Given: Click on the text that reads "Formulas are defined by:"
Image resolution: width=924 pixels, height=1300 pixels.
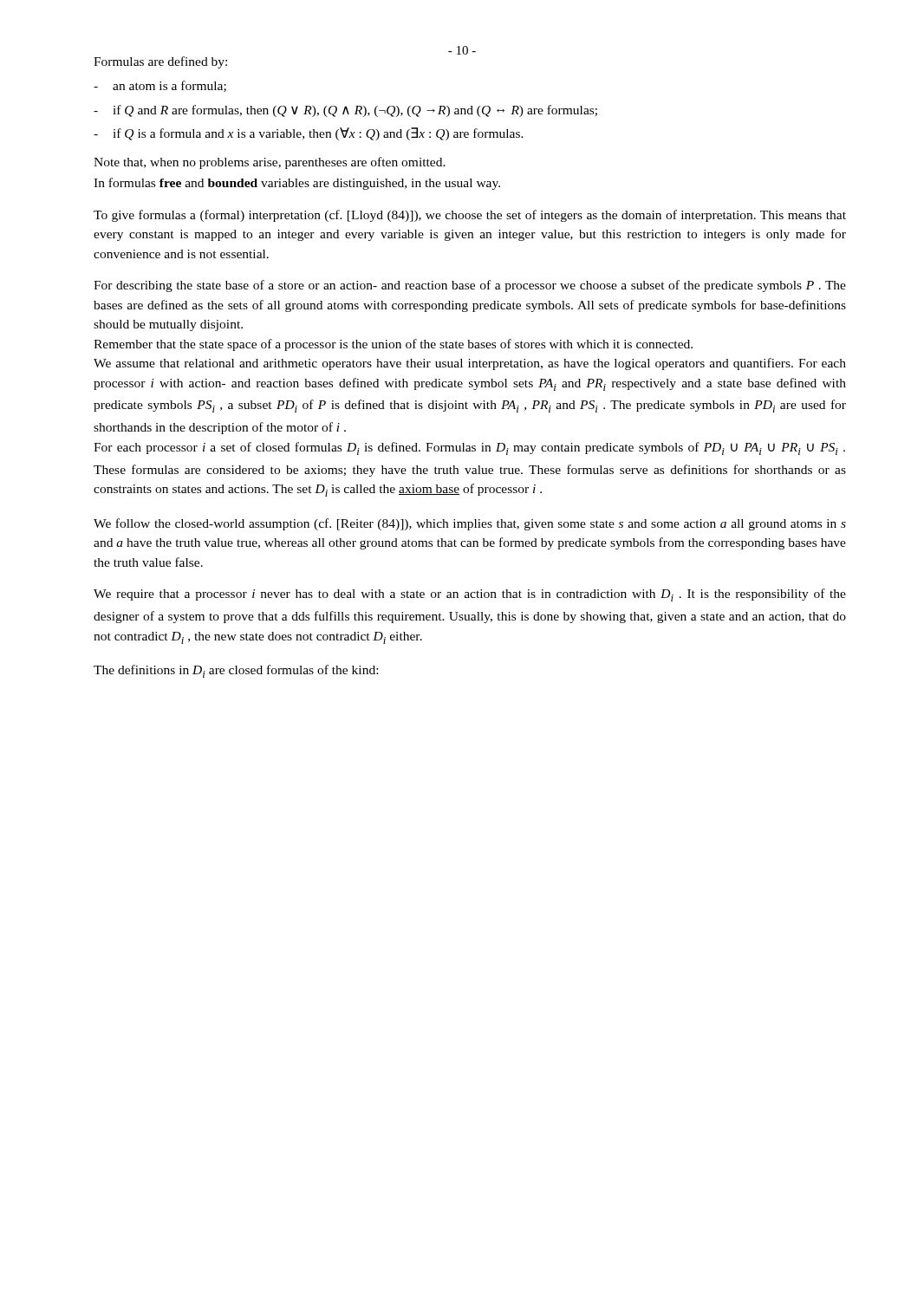Looking at the screenshot, I should pos(161,61).
